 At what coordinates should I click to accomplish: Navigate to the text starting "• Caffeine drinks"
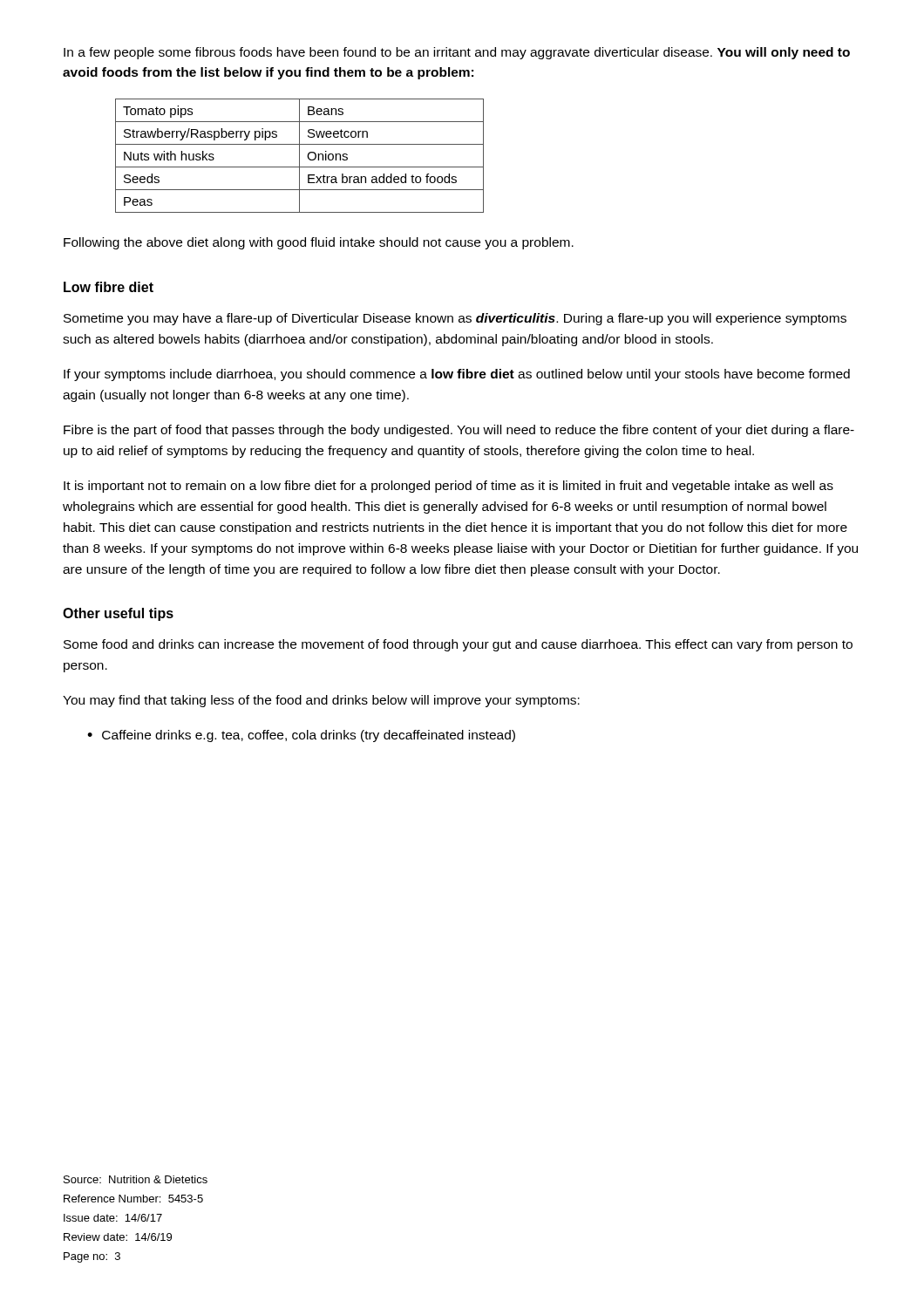[302, 736]
